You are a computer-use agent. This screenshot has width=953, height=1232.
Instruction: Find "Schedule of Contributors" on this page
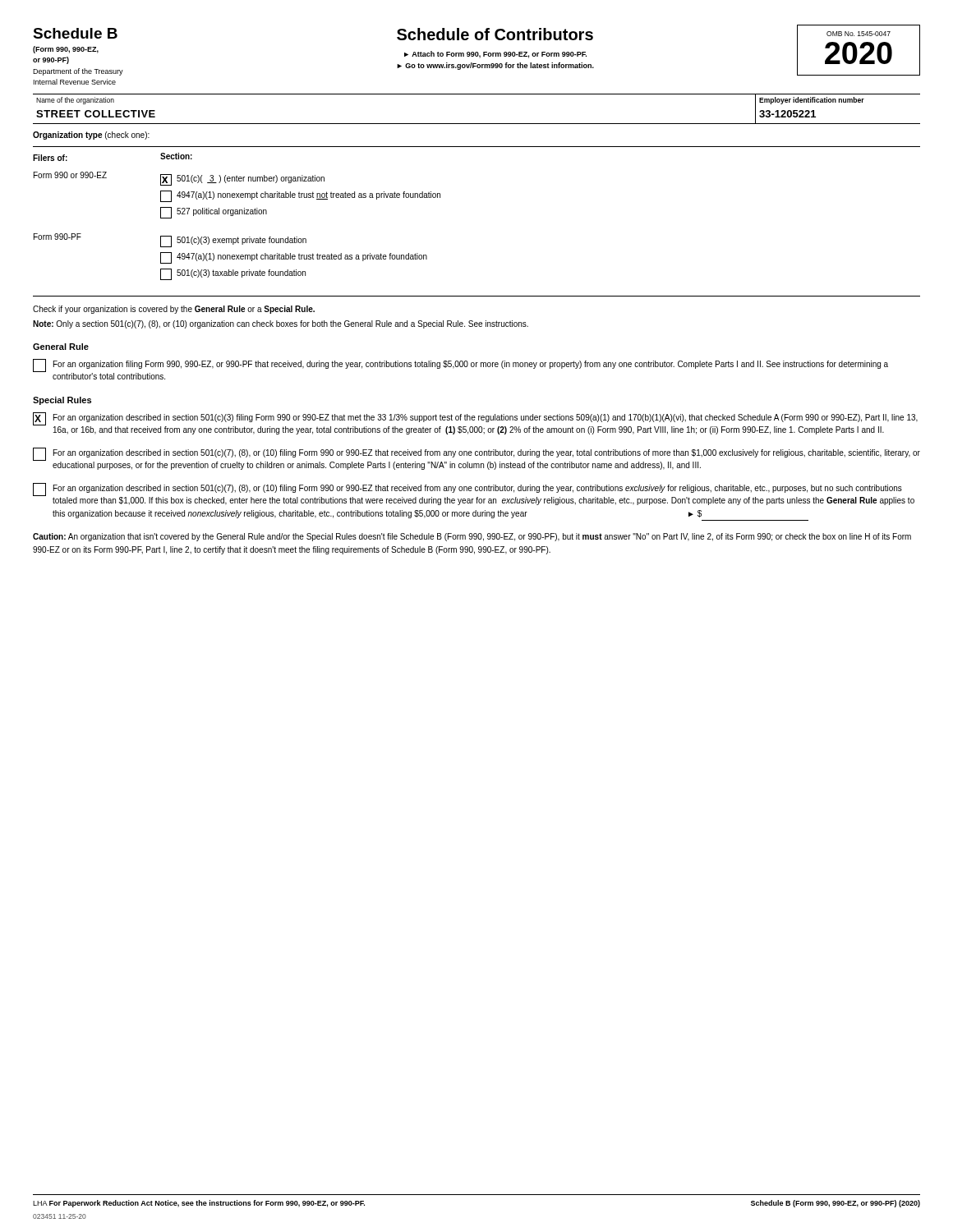(x=495, y=34)
